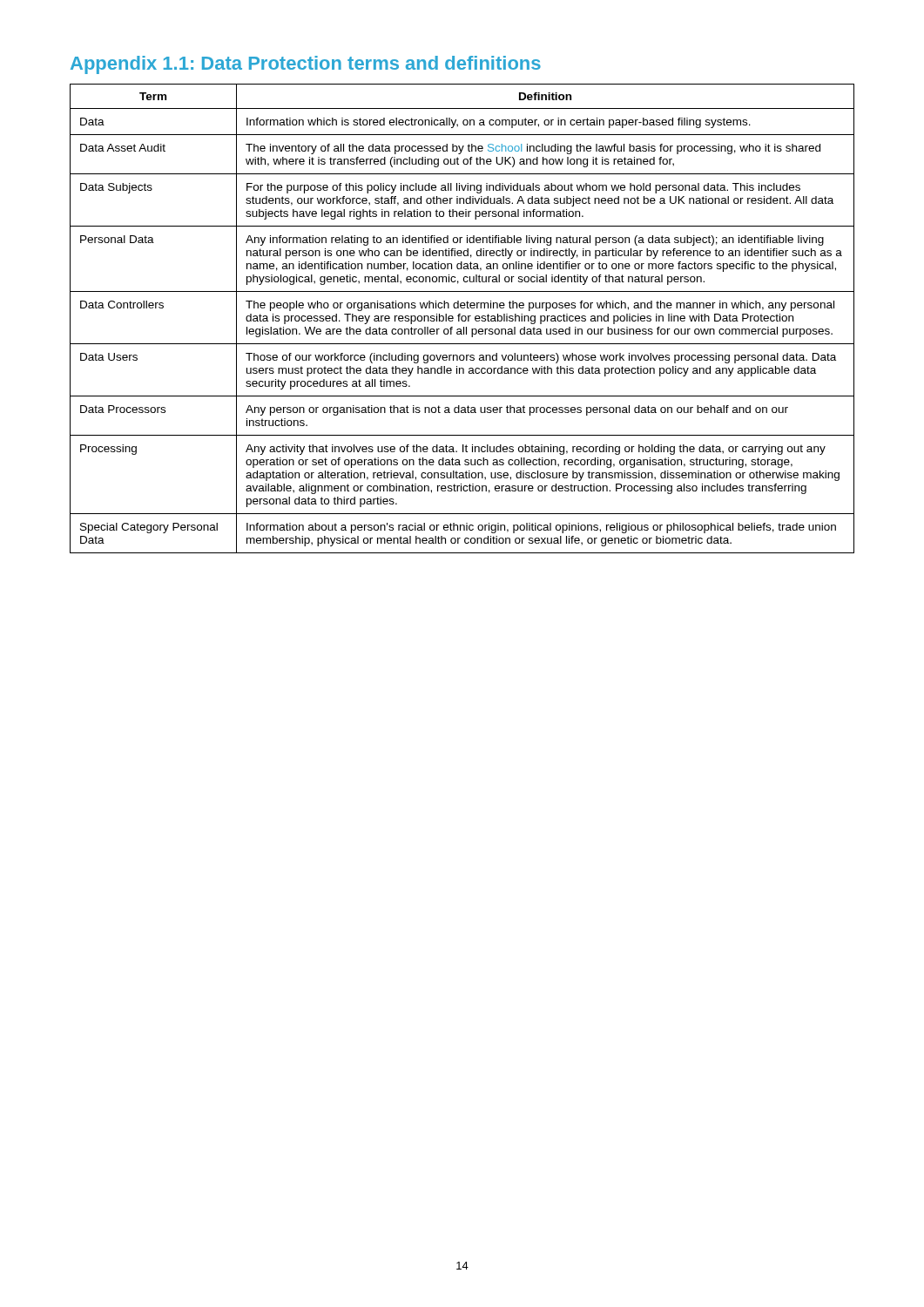Find the table that mentions "Those of our"
Viewport: 924px width, 1307px height.
pyautogui.click(x=462, y=318)
